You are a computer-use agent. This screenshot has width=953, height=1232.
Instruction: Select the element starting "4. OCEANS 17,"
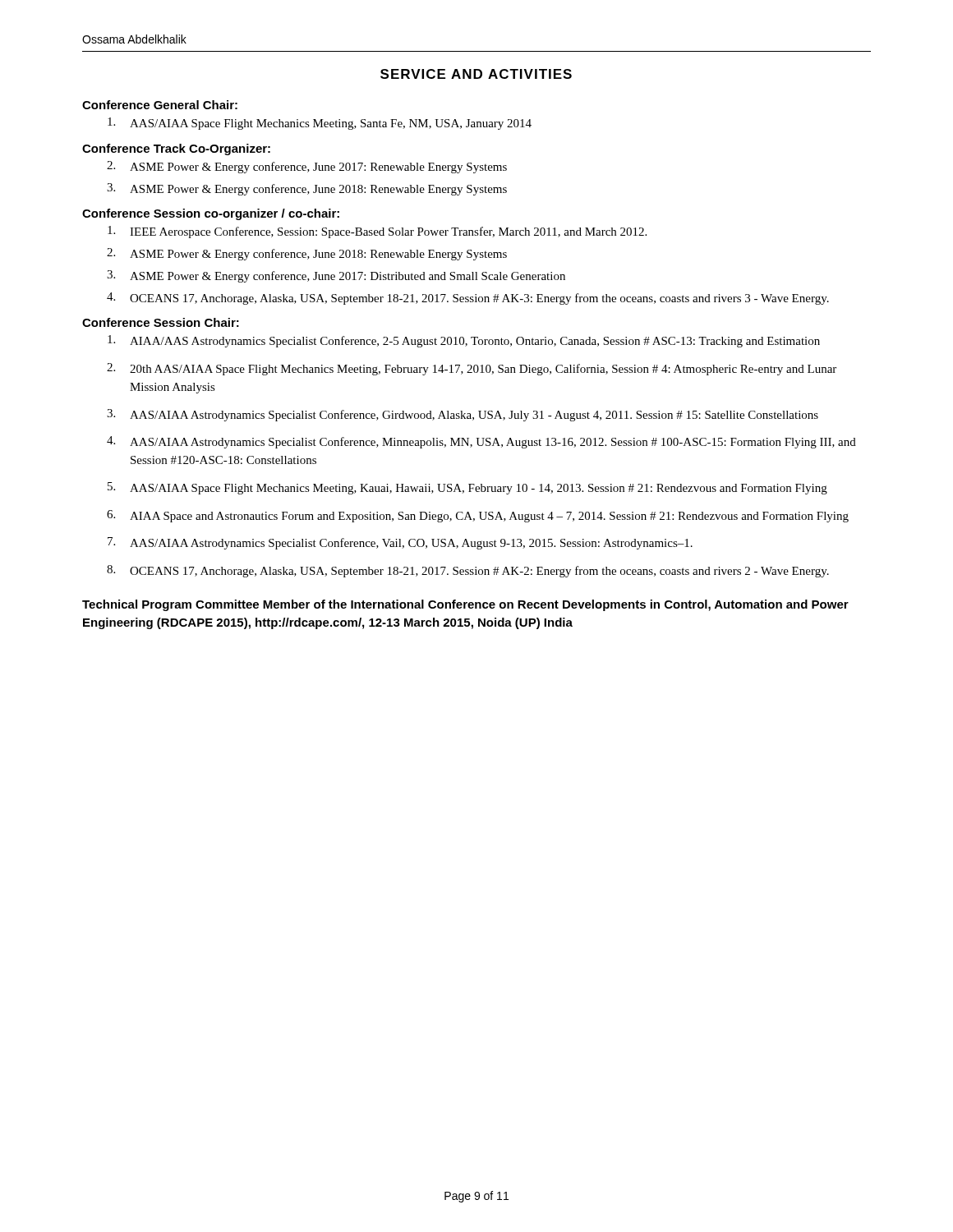[x=489, y=298]
